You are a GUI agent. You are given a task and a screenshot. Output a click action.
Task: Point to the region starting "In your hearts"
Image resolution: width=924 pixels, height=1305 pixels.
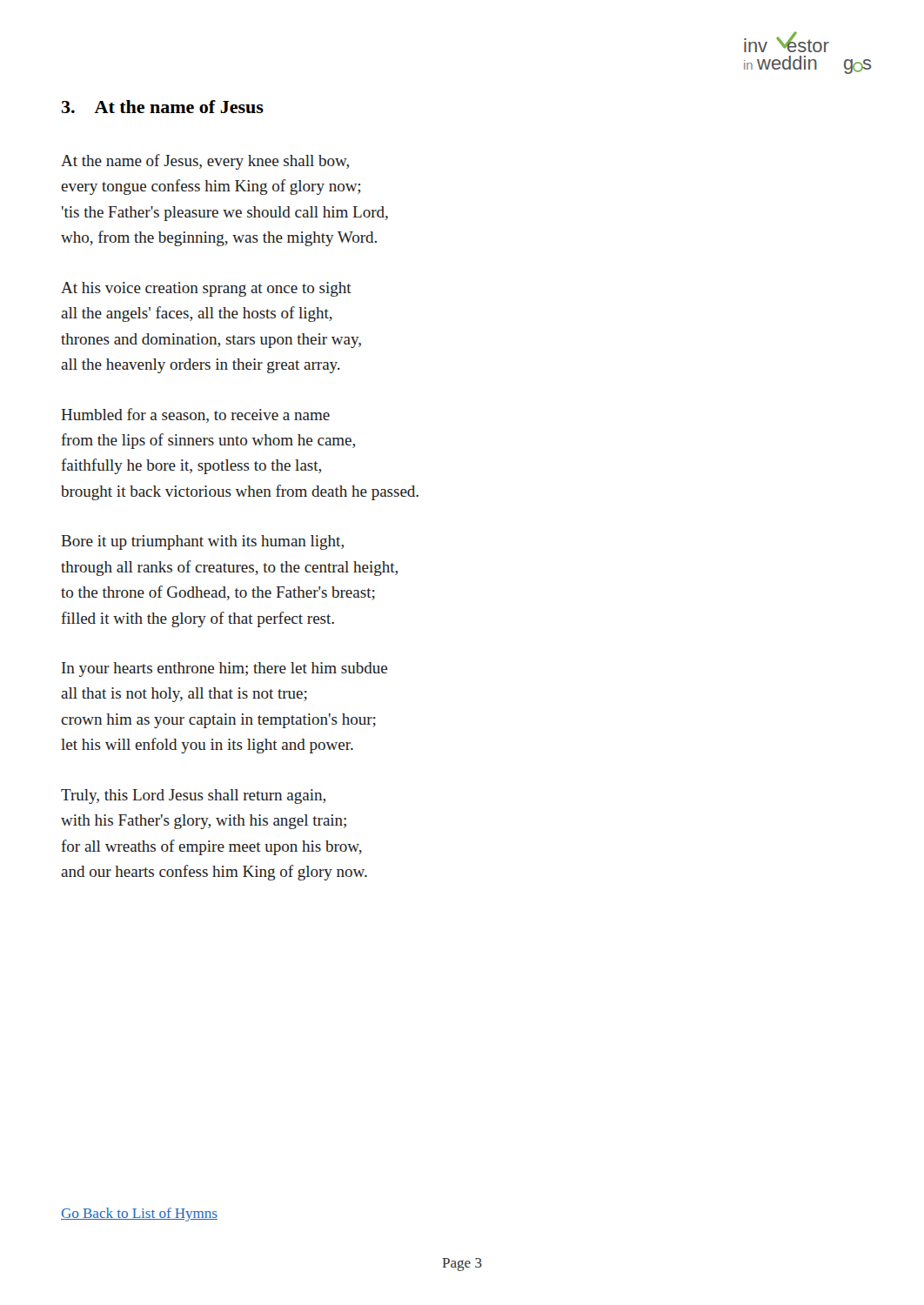224,706
